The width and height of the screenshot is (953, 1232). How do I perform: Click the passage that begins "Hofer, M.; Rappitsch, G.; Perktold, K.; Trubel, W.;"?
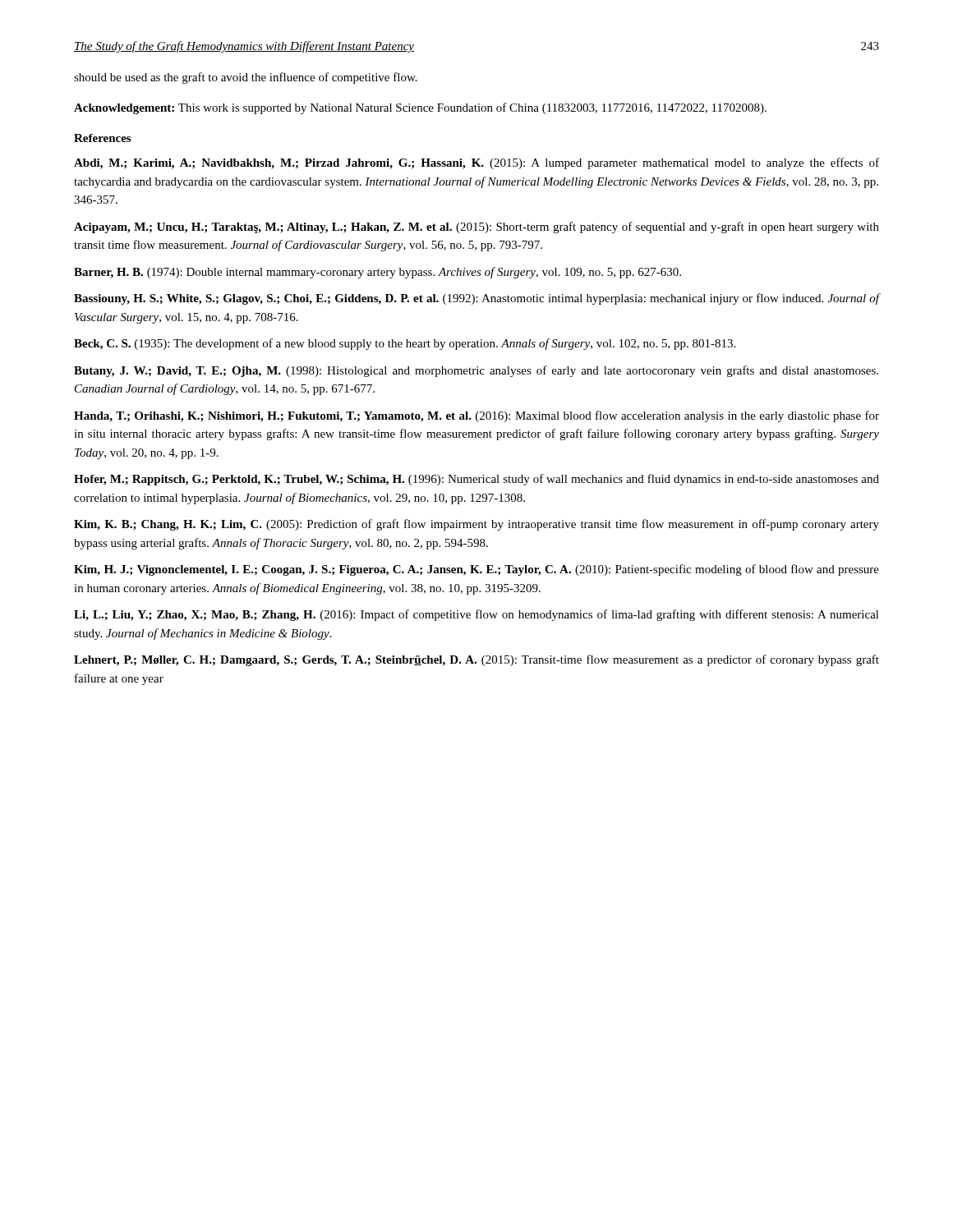tap(476, 488)
